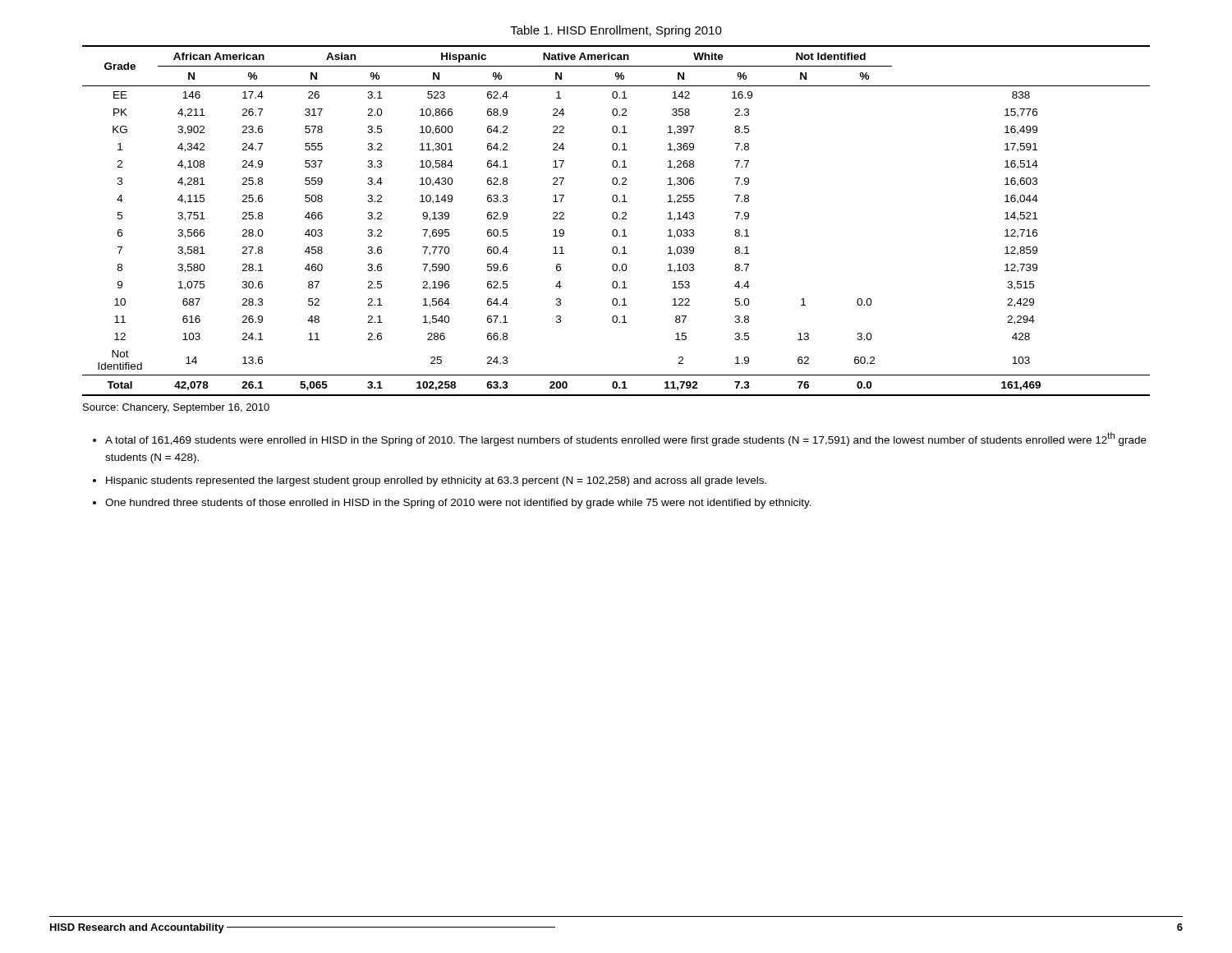The width and height of the screenshot is (1232, 953).
Task: Select the list item containing "A total of 161,469"
Action: click(x=626, y=447)
